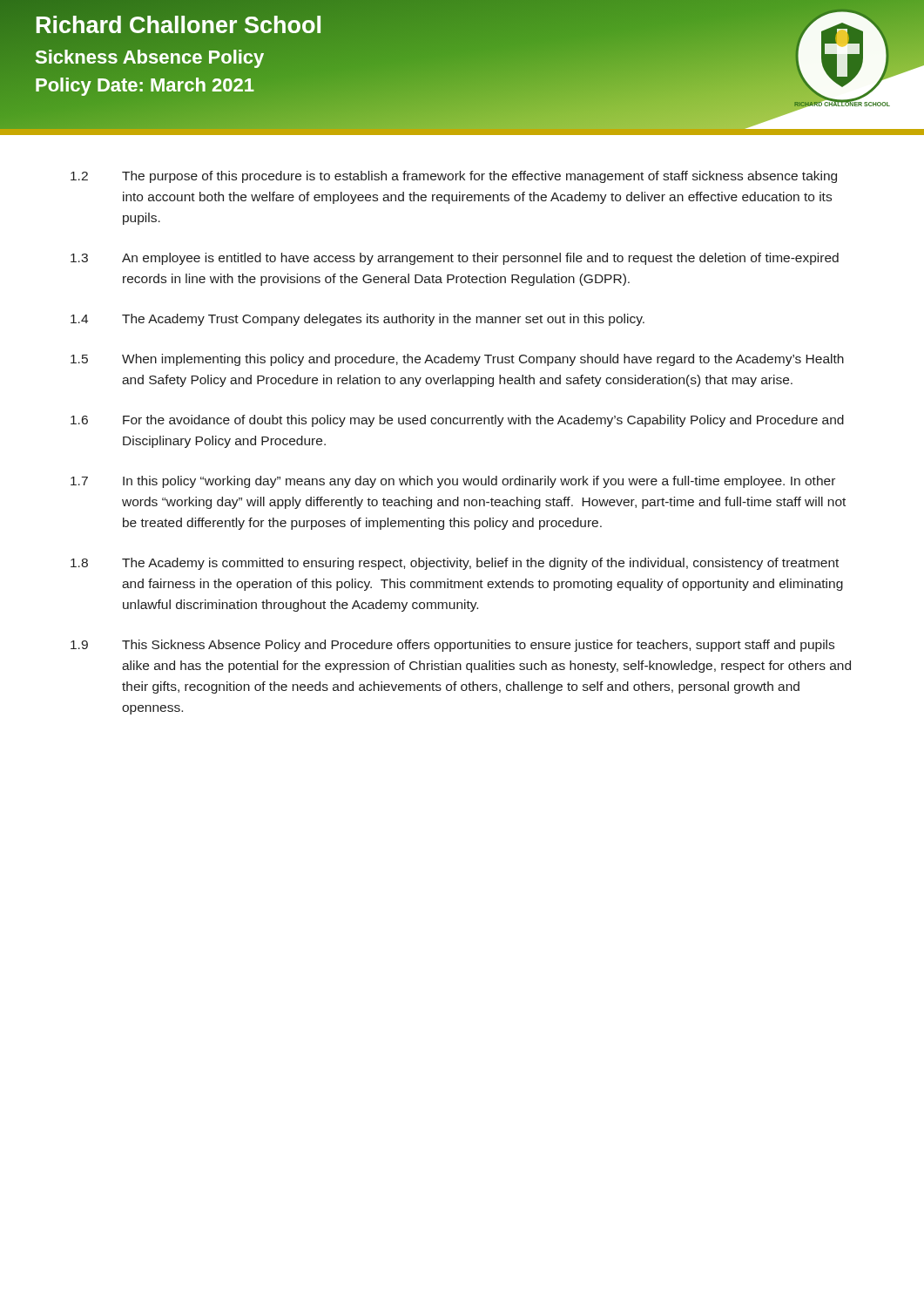This screenshot has height=1307, width=924.
Task: Locate the region starting "3 An employee is entitled"
Action: point(466,268)
